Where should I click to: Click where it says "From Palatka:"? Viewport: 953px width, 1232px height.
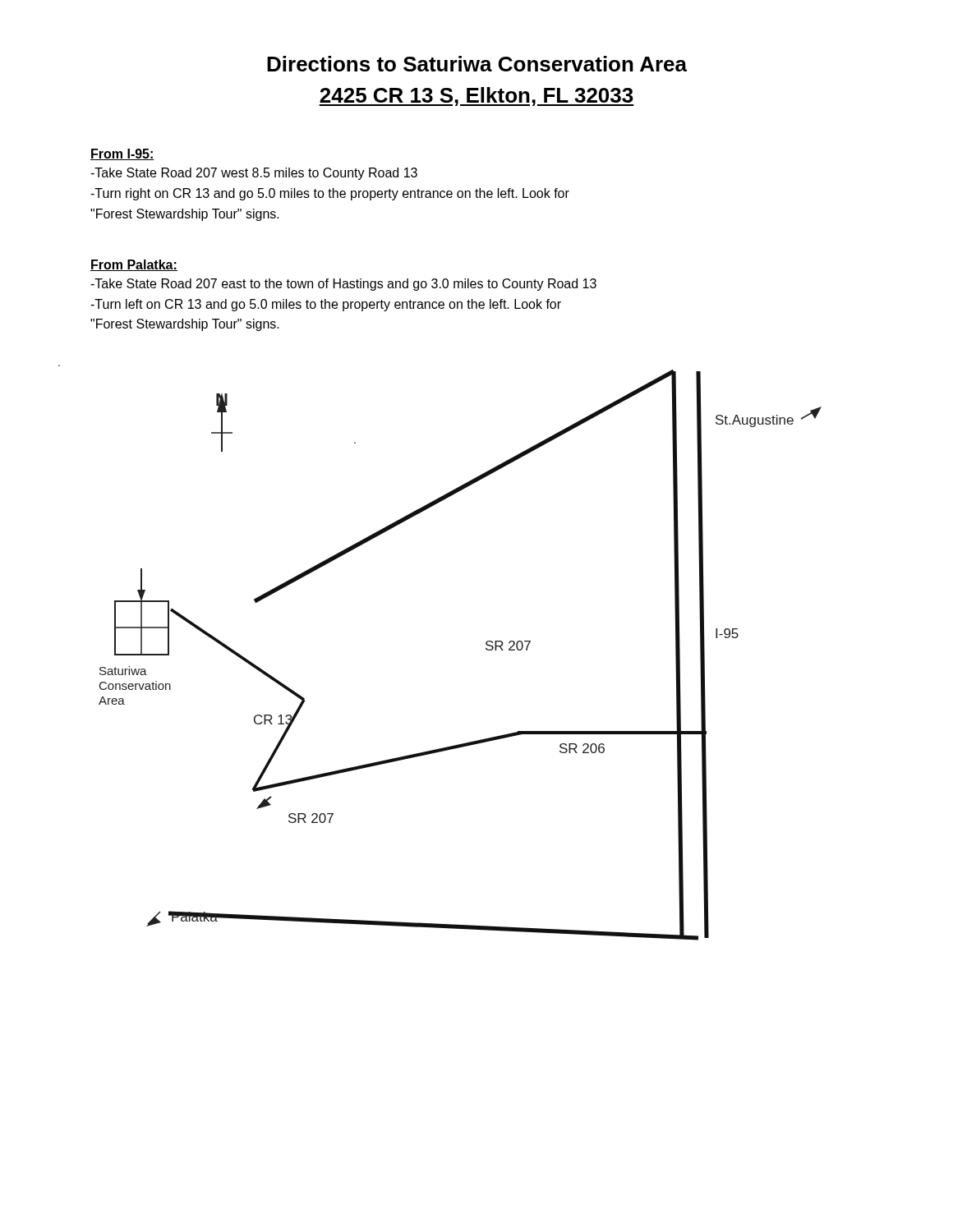(x=134, y=265)
